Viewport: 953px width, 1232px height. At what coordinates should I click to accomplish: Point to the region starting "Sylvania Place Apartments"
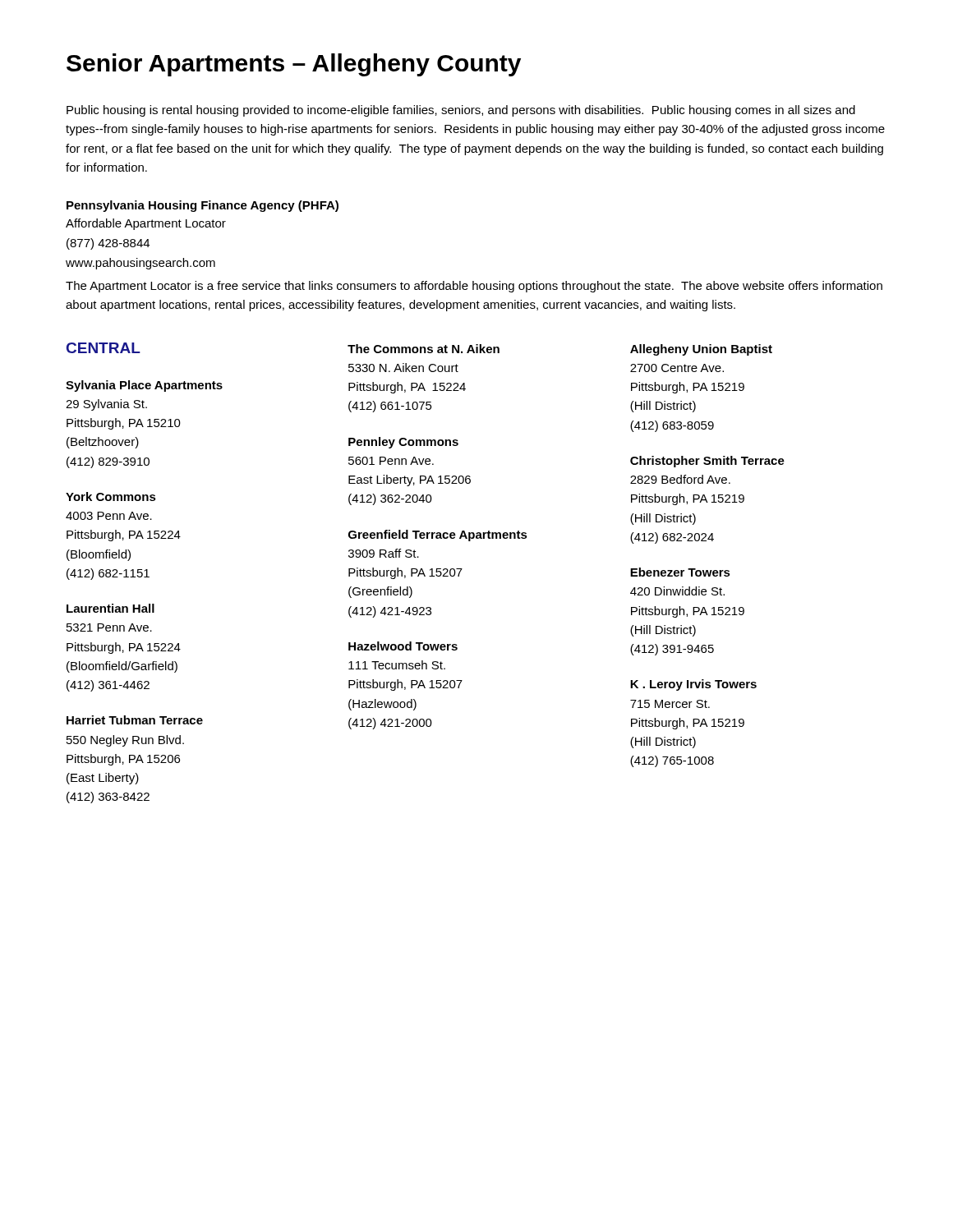(x=144, y=386)
